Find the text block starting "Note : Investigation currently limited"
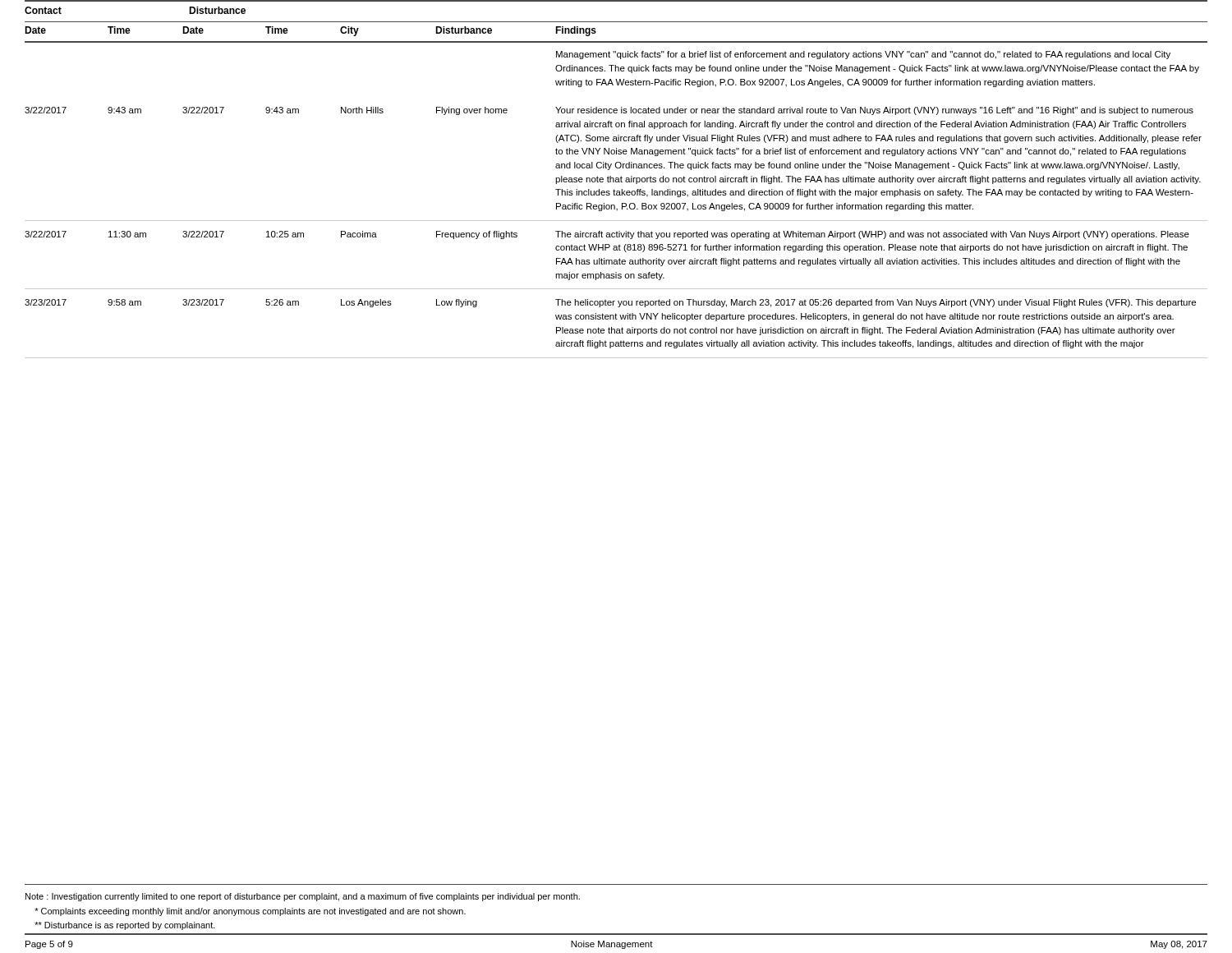The image size is (1232, 953). tap(303, 896)
